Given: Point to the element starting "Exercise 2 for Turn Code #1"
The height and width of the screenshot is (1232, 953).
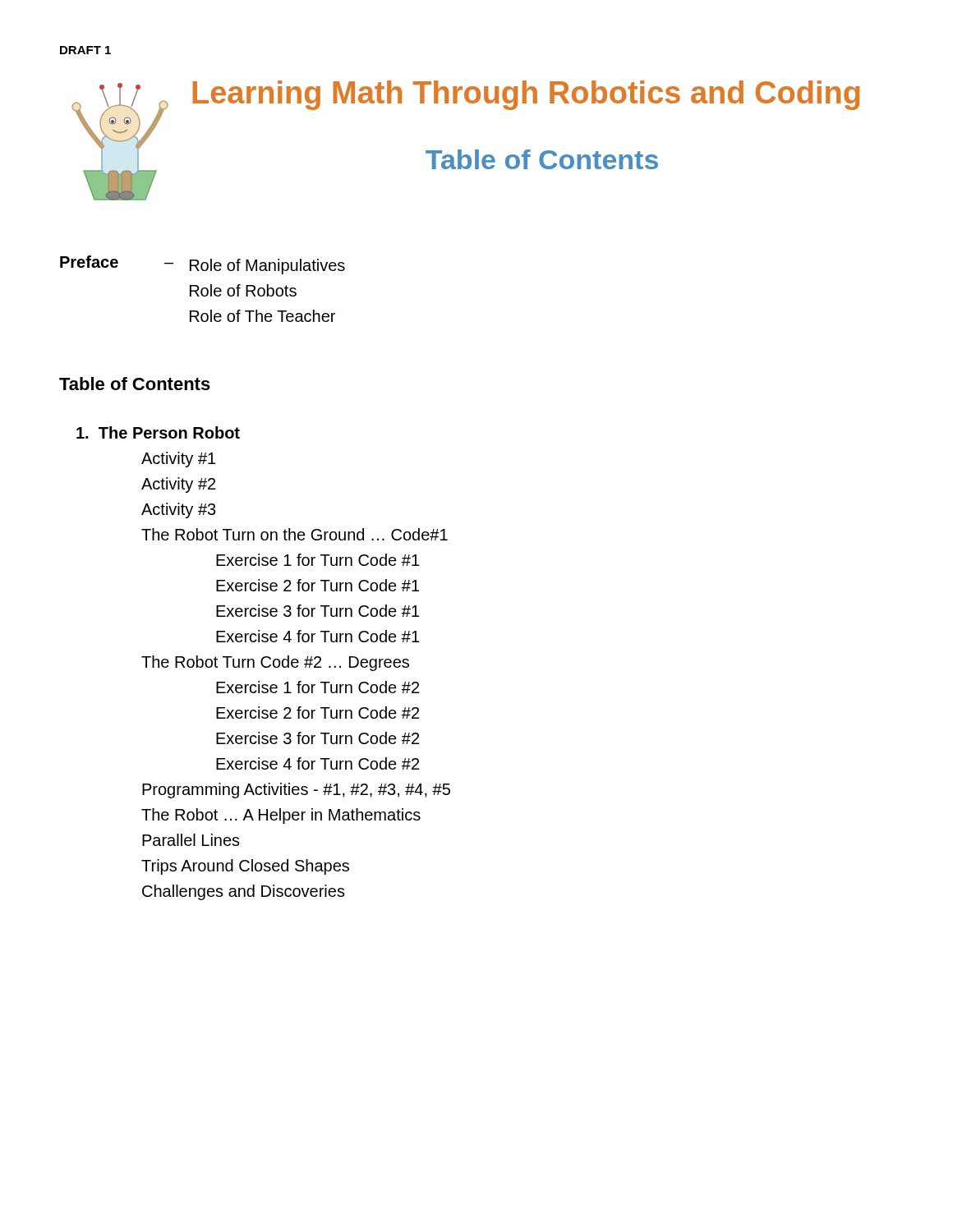Looking at the screenshot, I should click(318, 586).
